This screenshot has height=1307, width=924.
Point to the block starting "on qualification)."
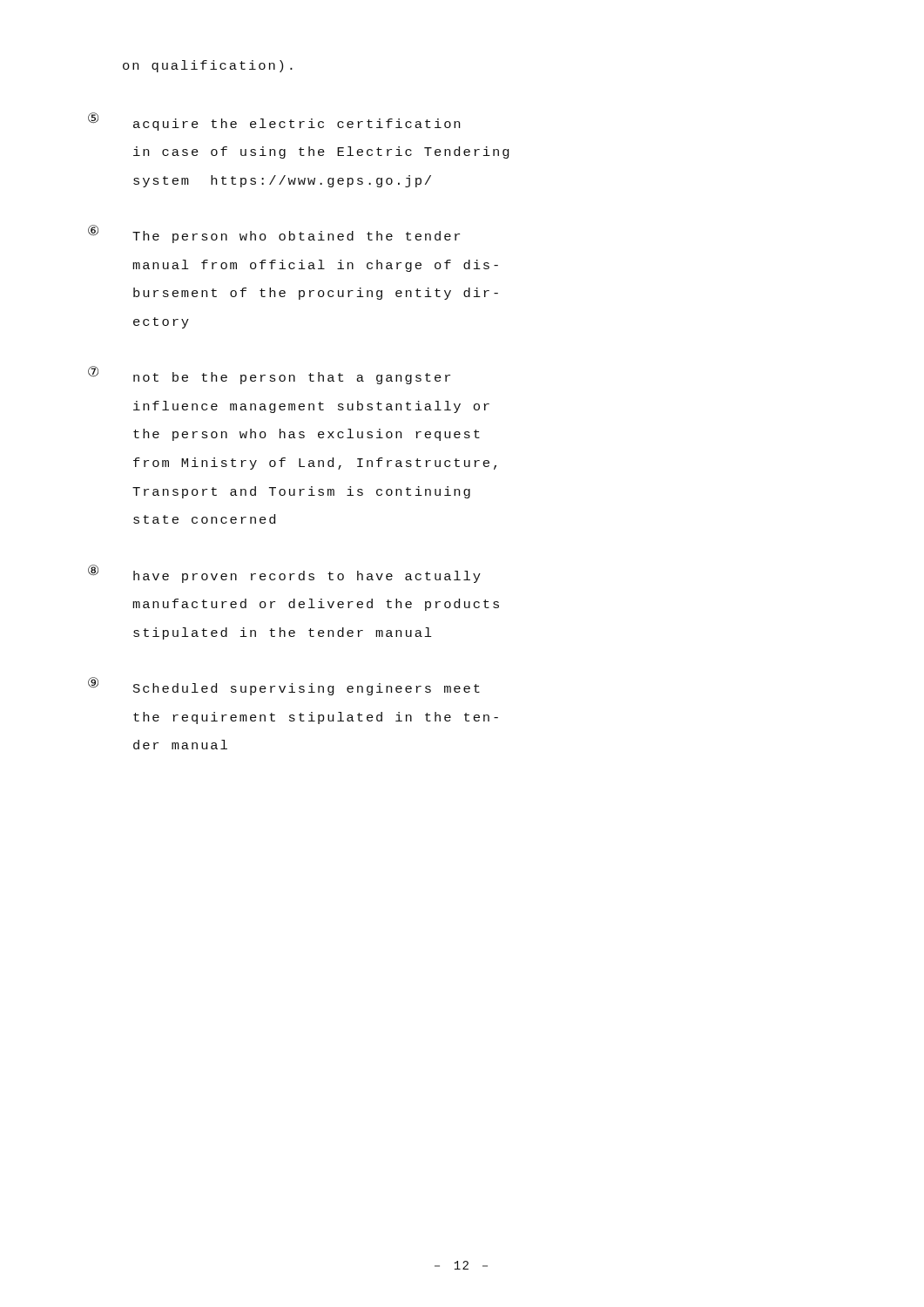[209, 66]
